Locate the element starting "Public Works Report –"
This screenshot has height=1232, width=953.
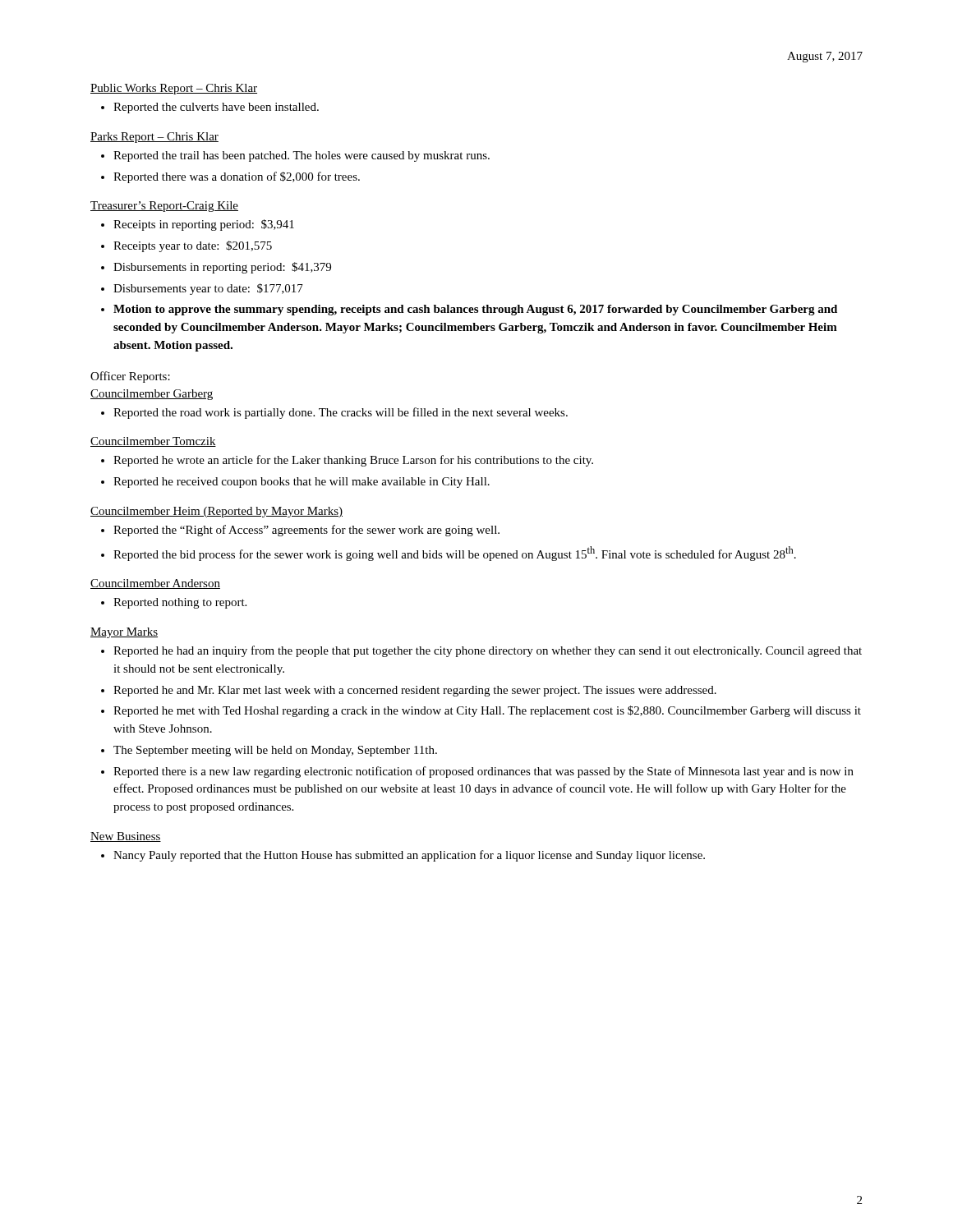coord(174,88)
